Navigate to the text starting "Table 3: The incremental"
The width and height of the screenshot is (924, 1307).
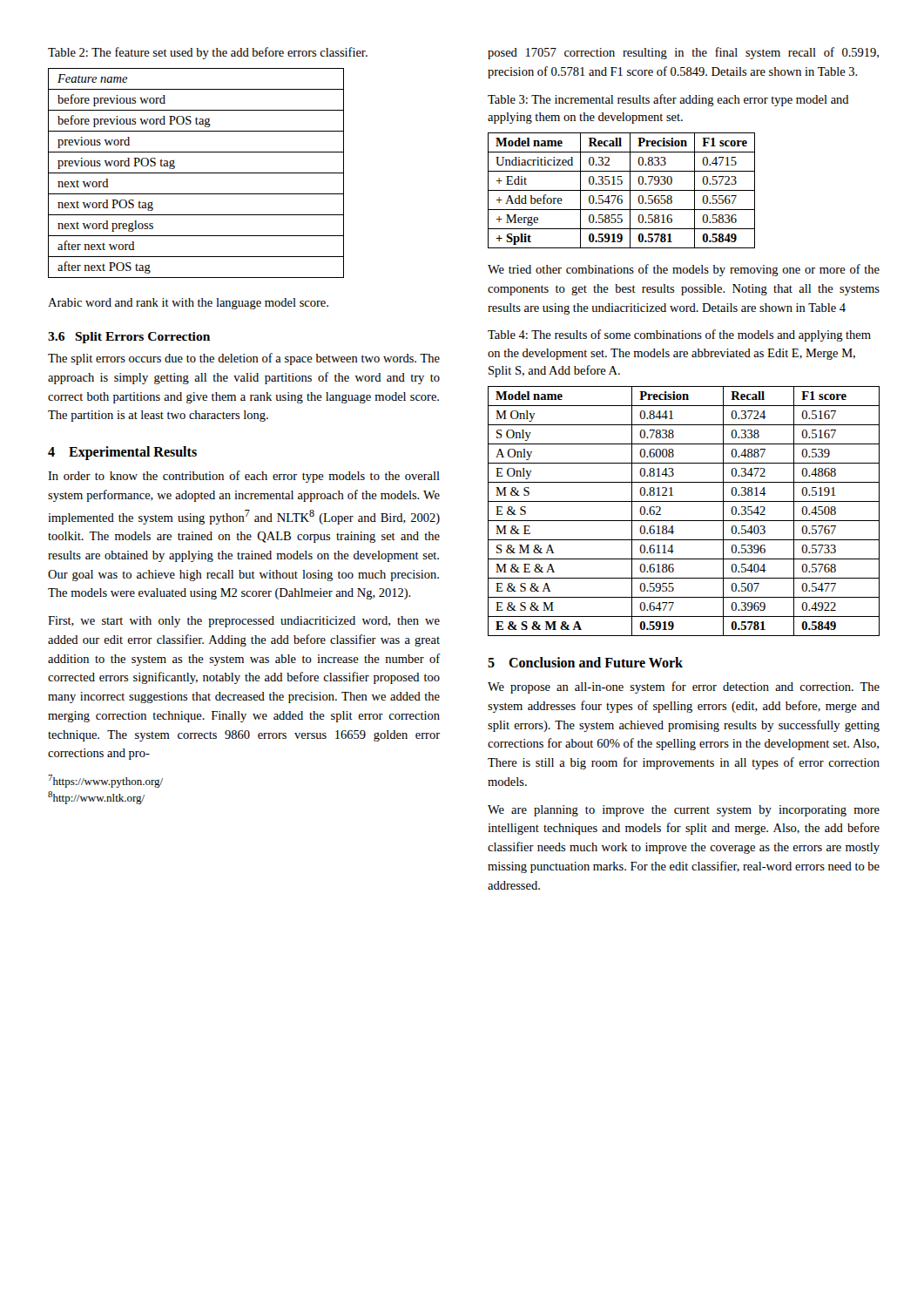(x=668, y=108)
